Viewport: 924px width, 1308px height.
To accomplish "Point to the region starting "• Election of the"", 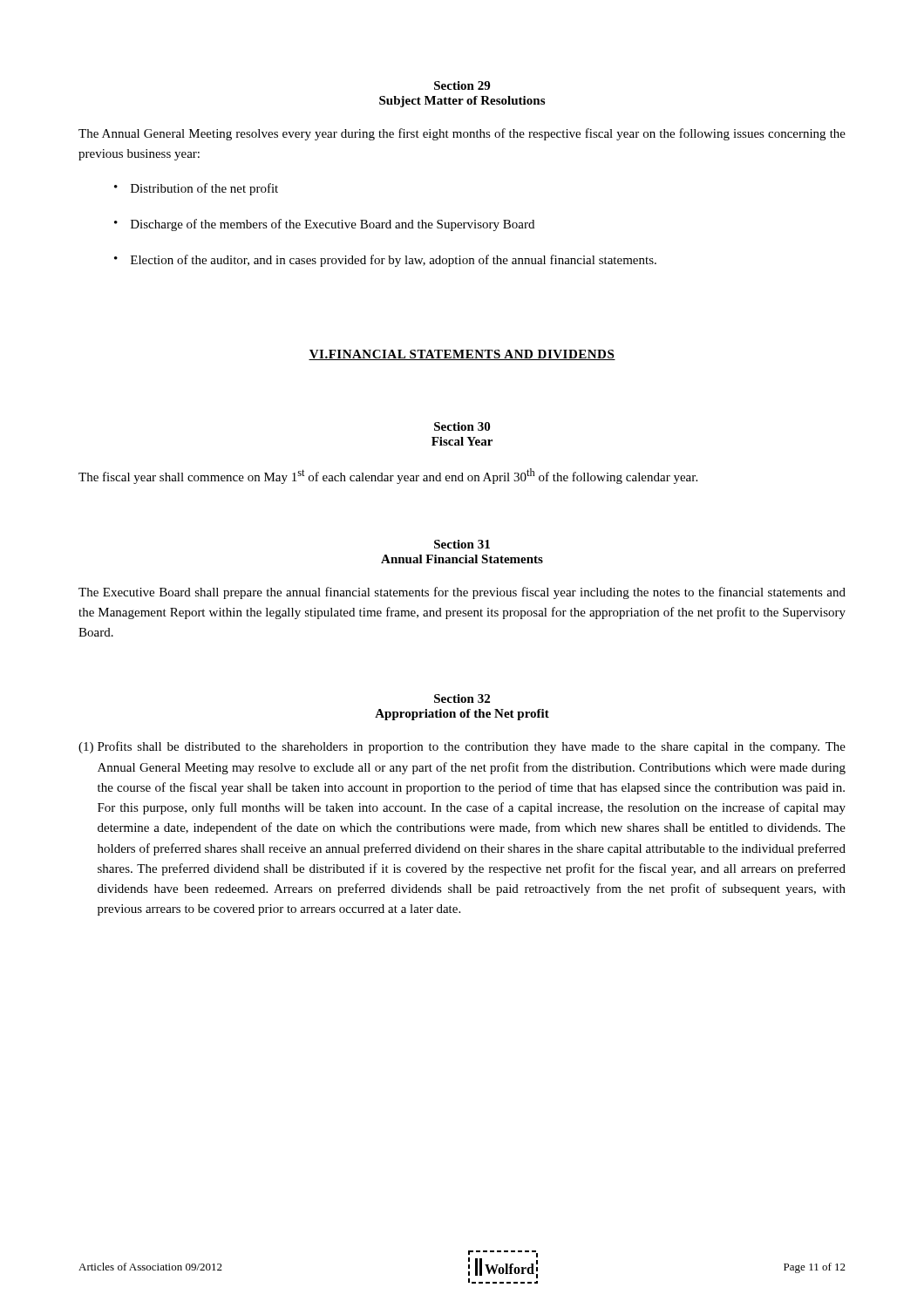I will coord(479,260).
